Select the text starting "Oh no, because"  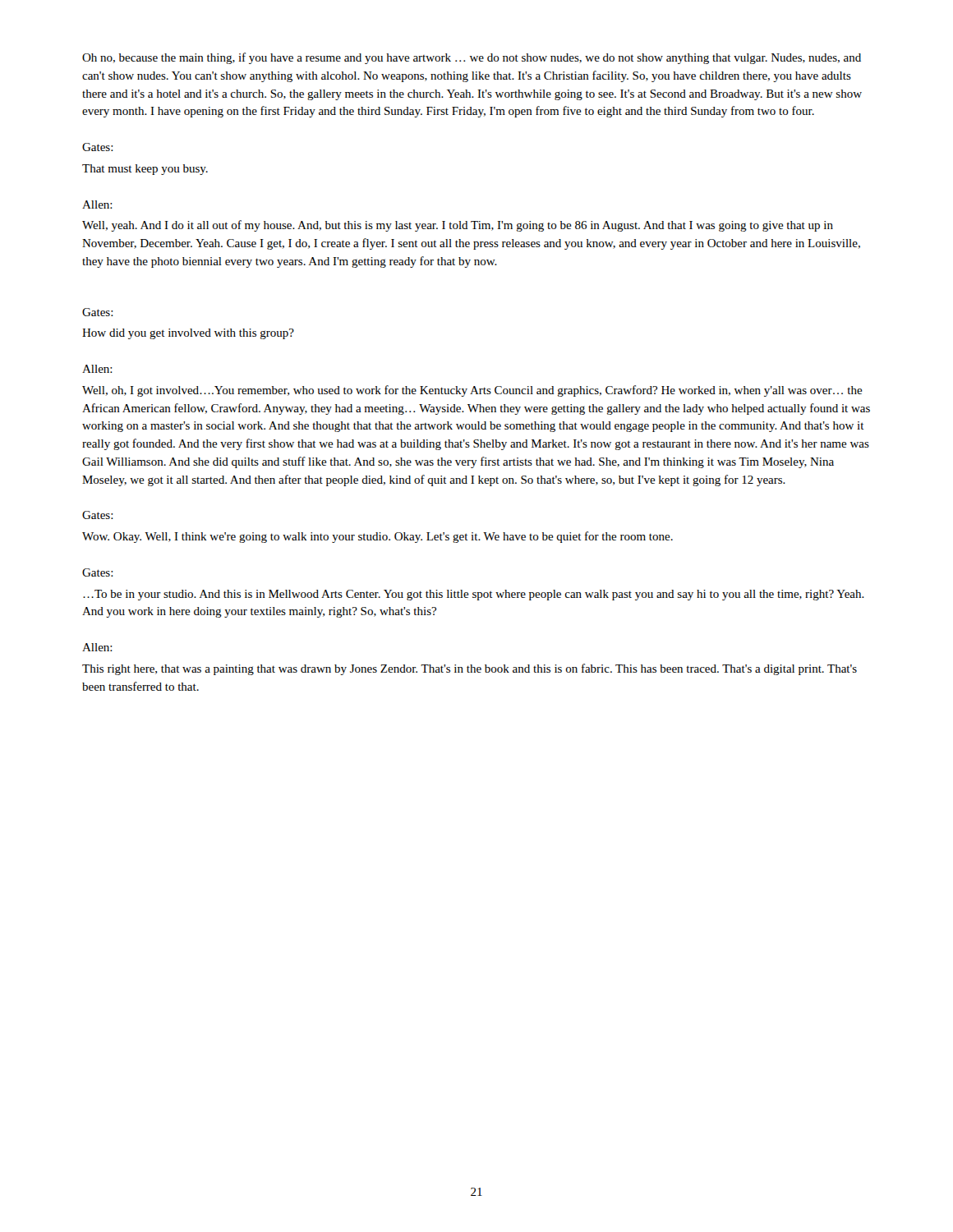[472, 84]
